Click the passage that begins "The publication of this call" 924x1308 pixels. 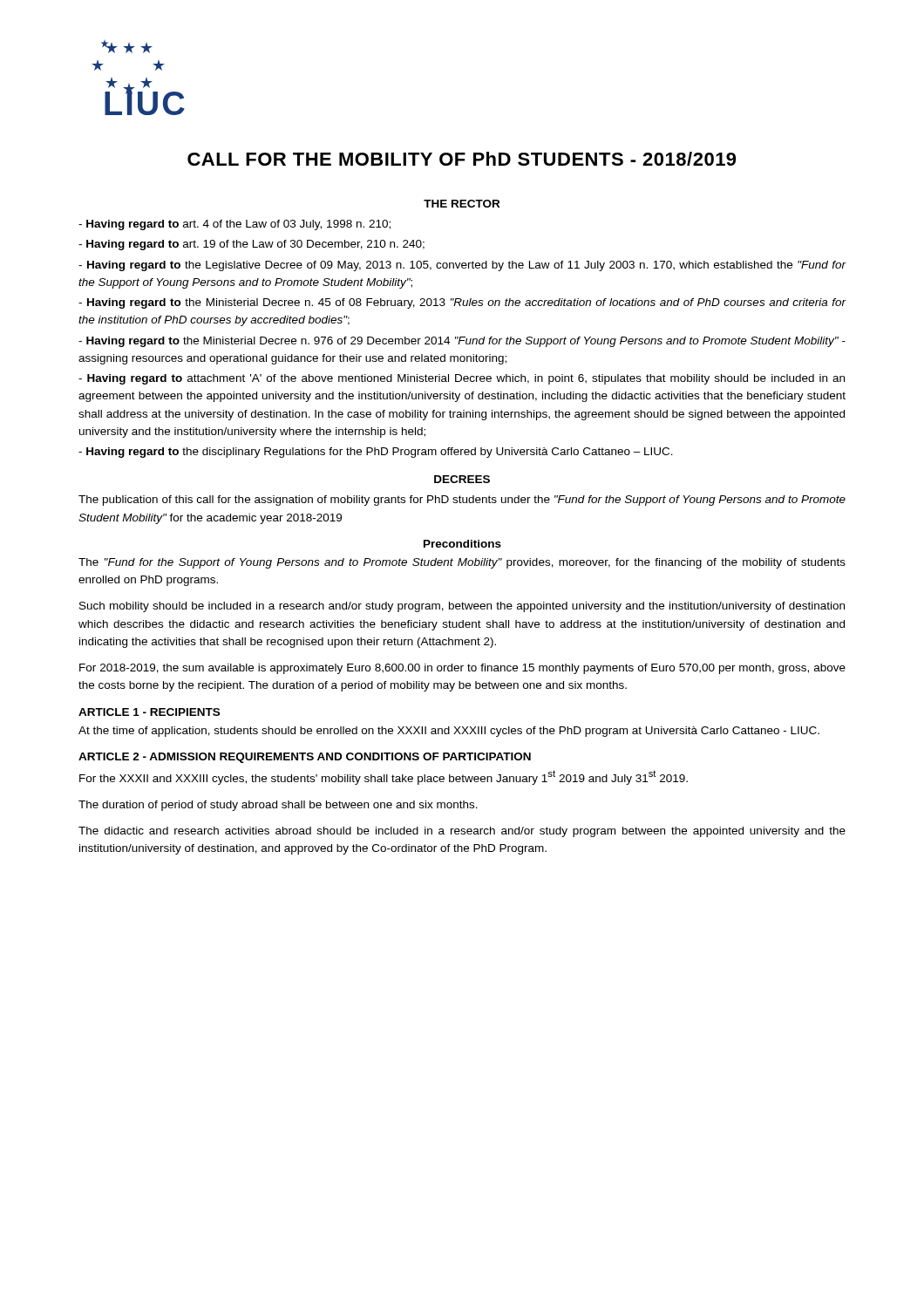pyautogui.click(x=462, y=508)
